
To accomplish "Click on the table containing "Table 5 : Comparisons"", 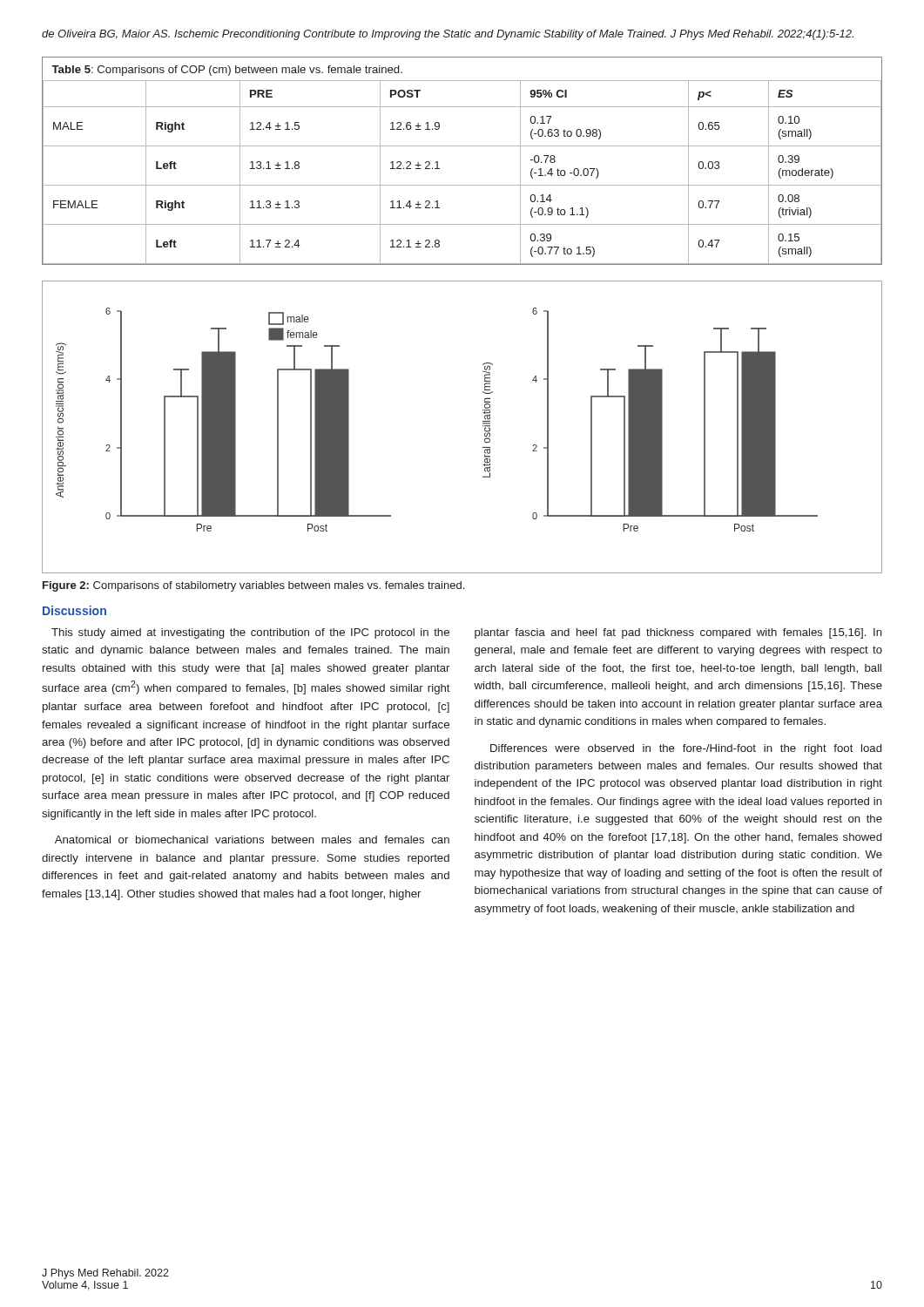I will point(462,161).
